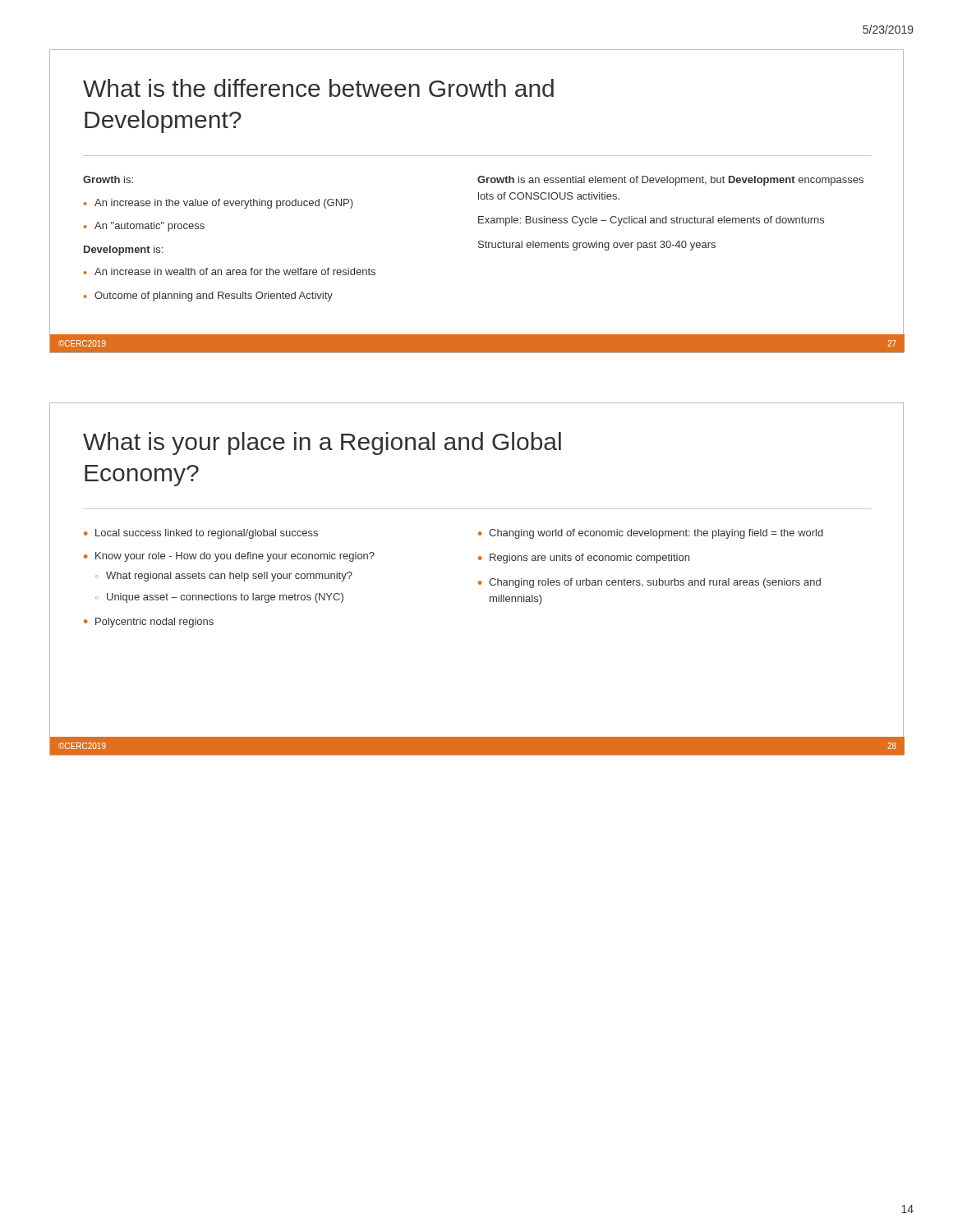Locate the text starting "What is your place in a Regional and"
Viewport: 953px width, 1232px height.
323,457
